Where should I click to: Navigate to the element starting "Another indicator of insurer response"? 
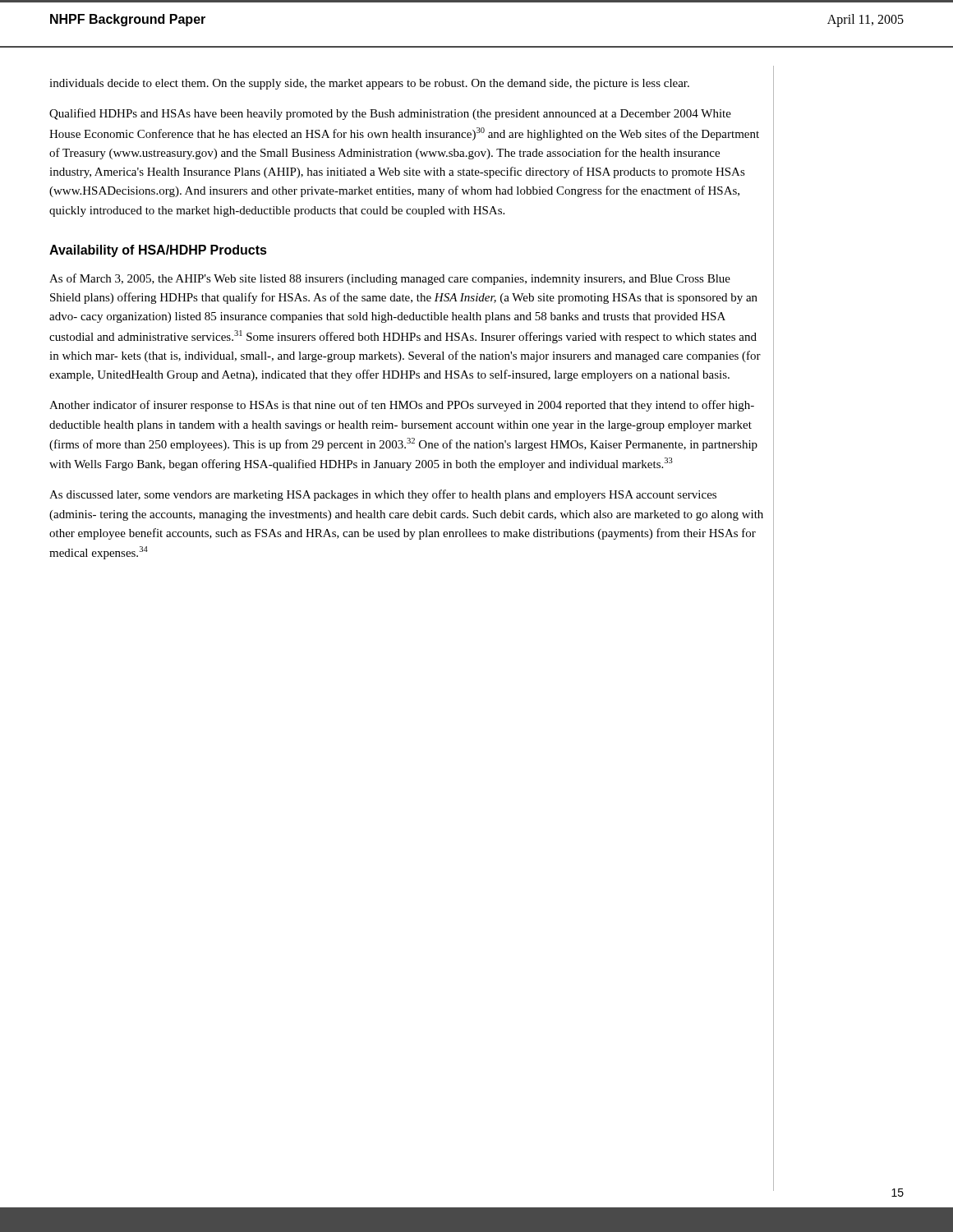(403, 435)
